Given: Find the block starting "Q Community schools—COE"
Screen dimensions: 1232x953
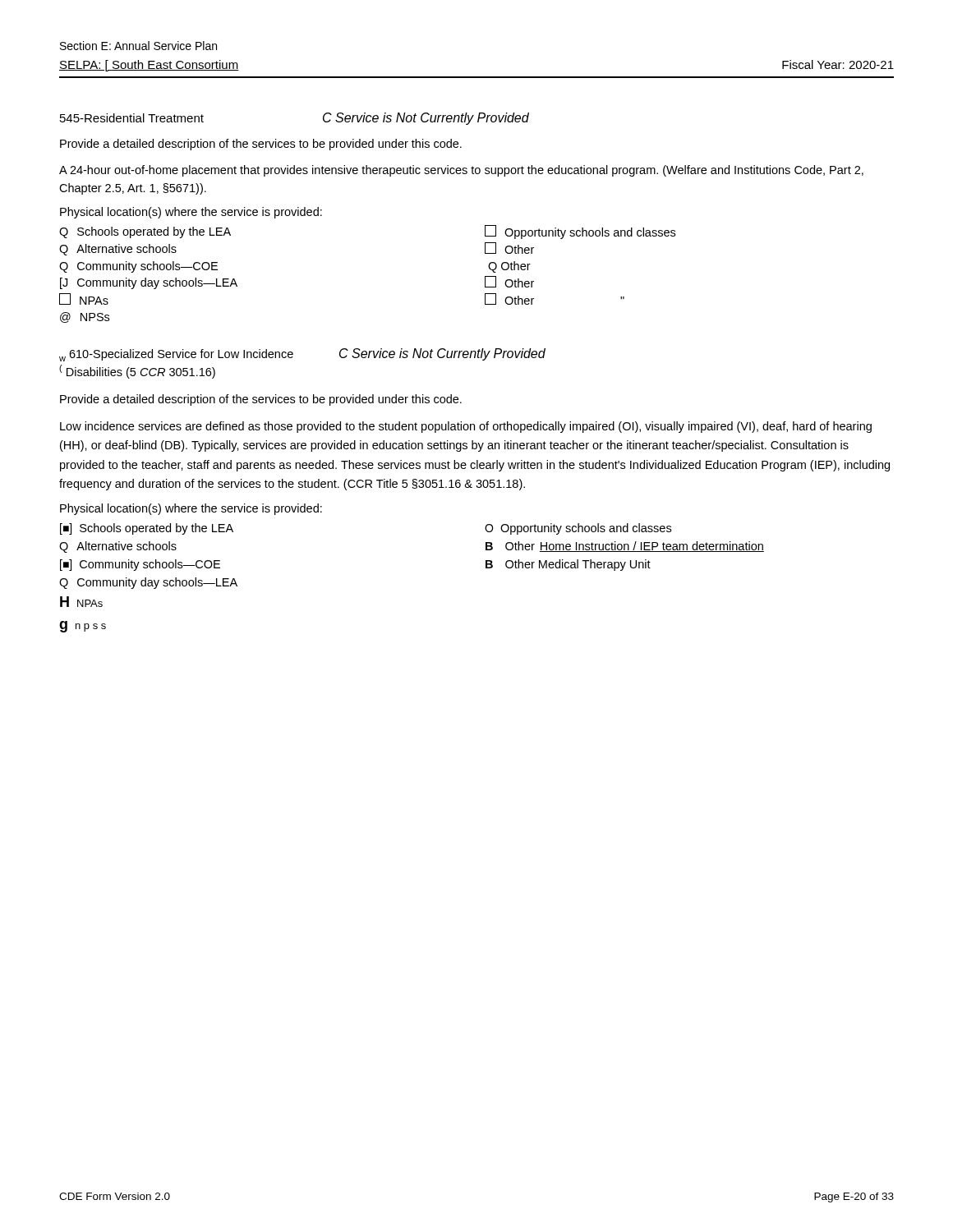Looking at the screenshot, I should coord(139,266).
